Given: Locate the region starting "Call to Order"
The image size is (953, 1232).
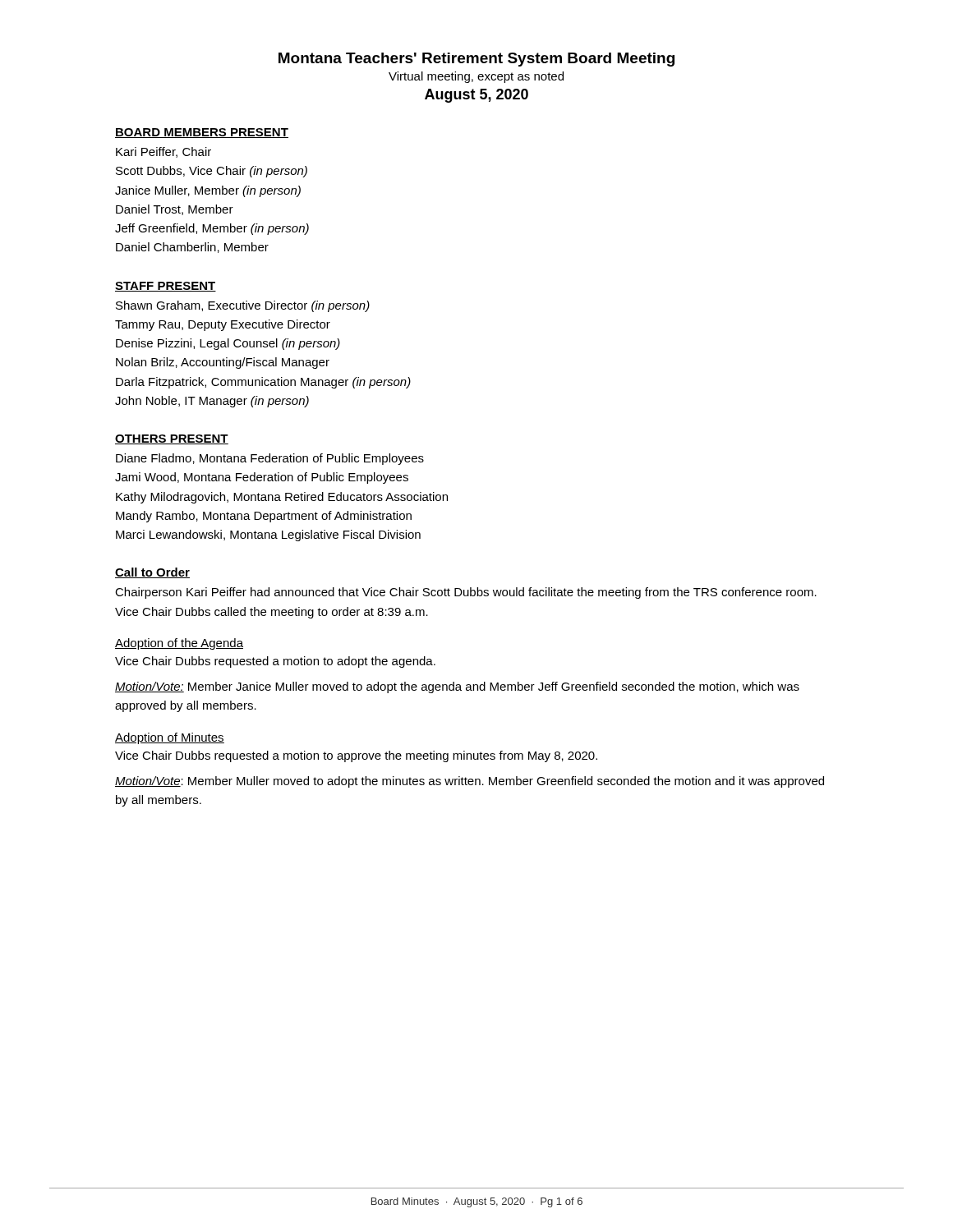Looking at the screenshot, I should [x=152, y=572].
